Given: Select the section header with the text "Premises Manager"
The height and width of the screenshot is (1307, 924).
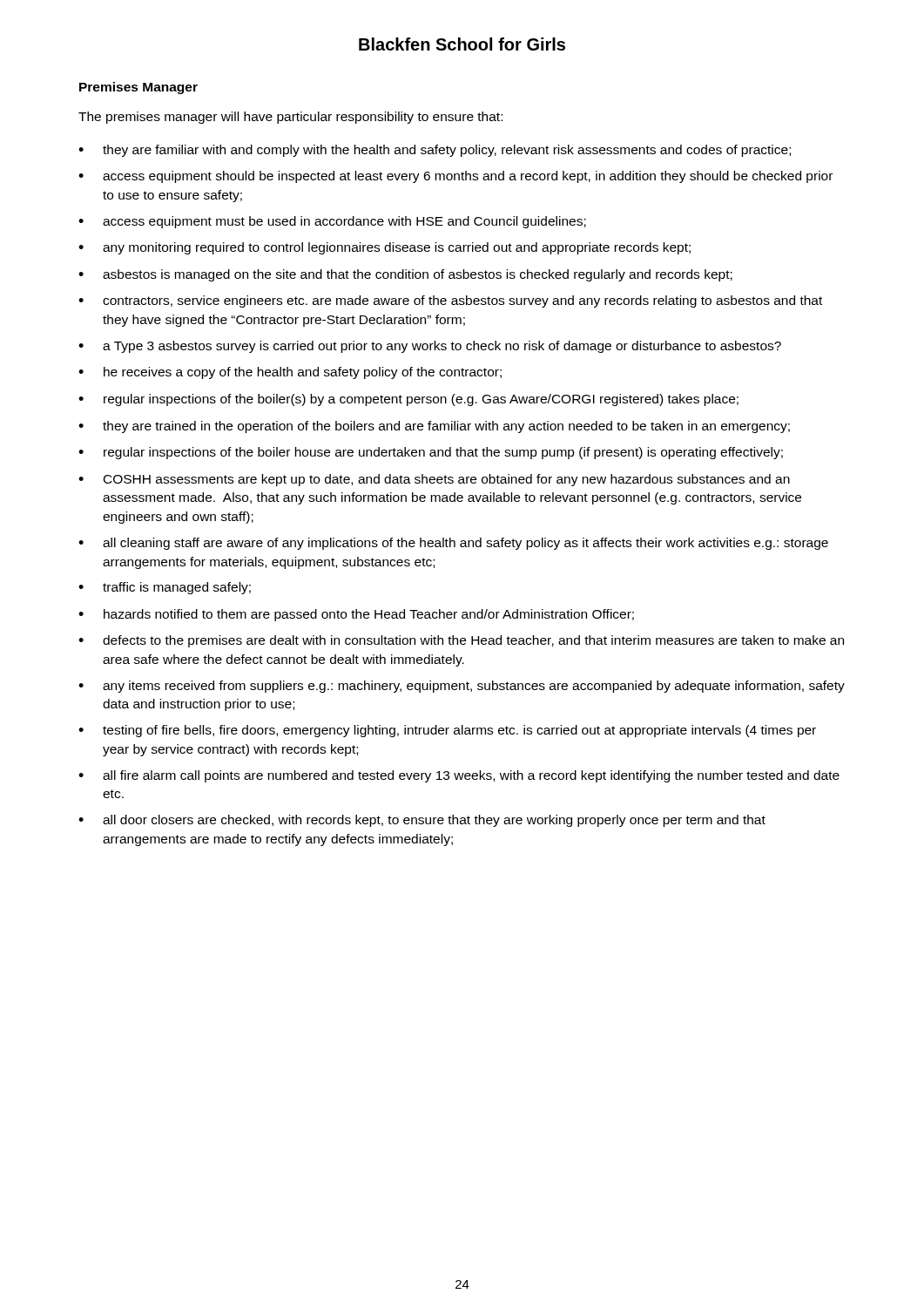Looking at the screenshot, I should point(138,87).
